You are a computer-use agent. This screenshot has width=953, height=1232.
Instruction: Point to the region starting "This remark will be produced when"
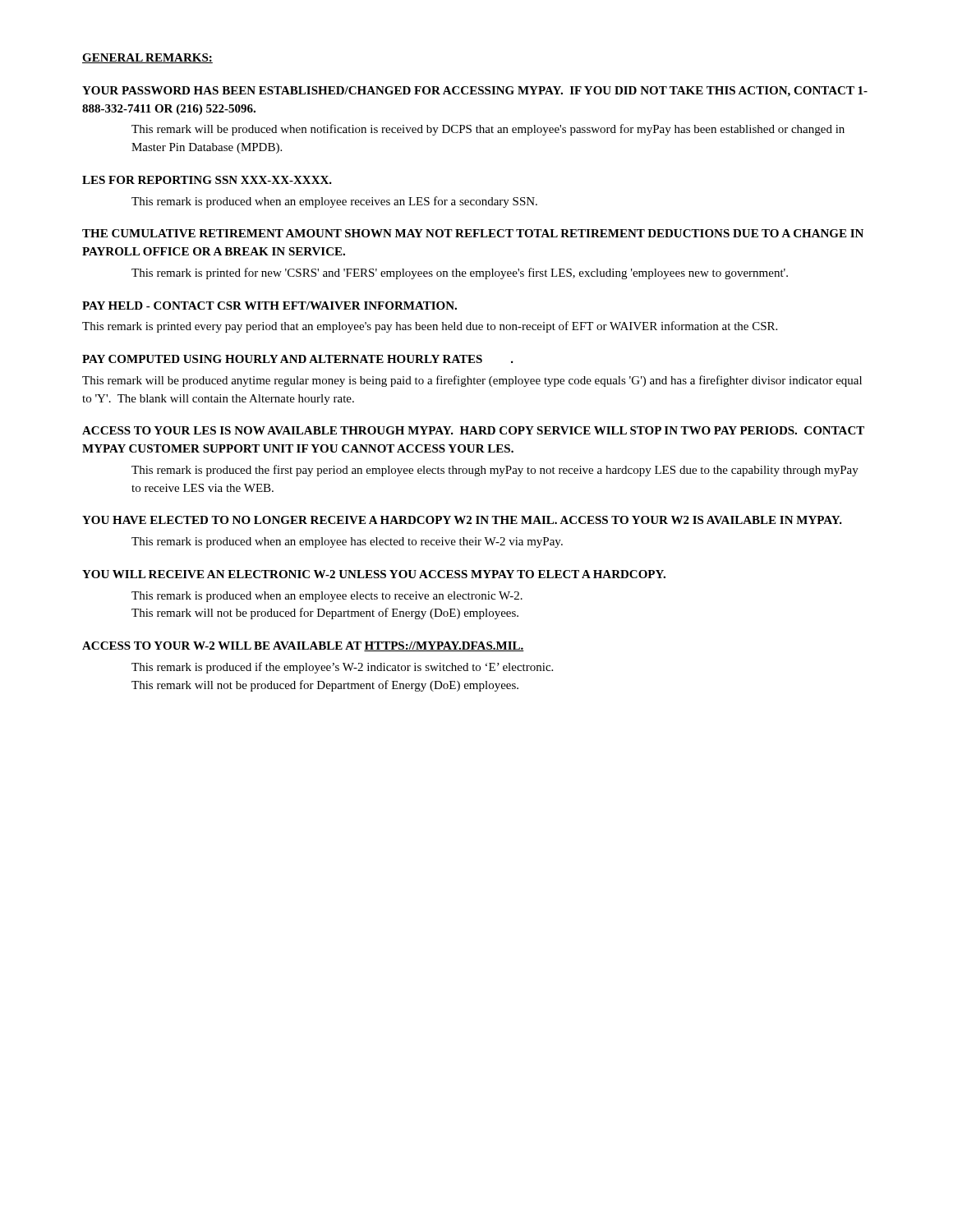(501, 139)
